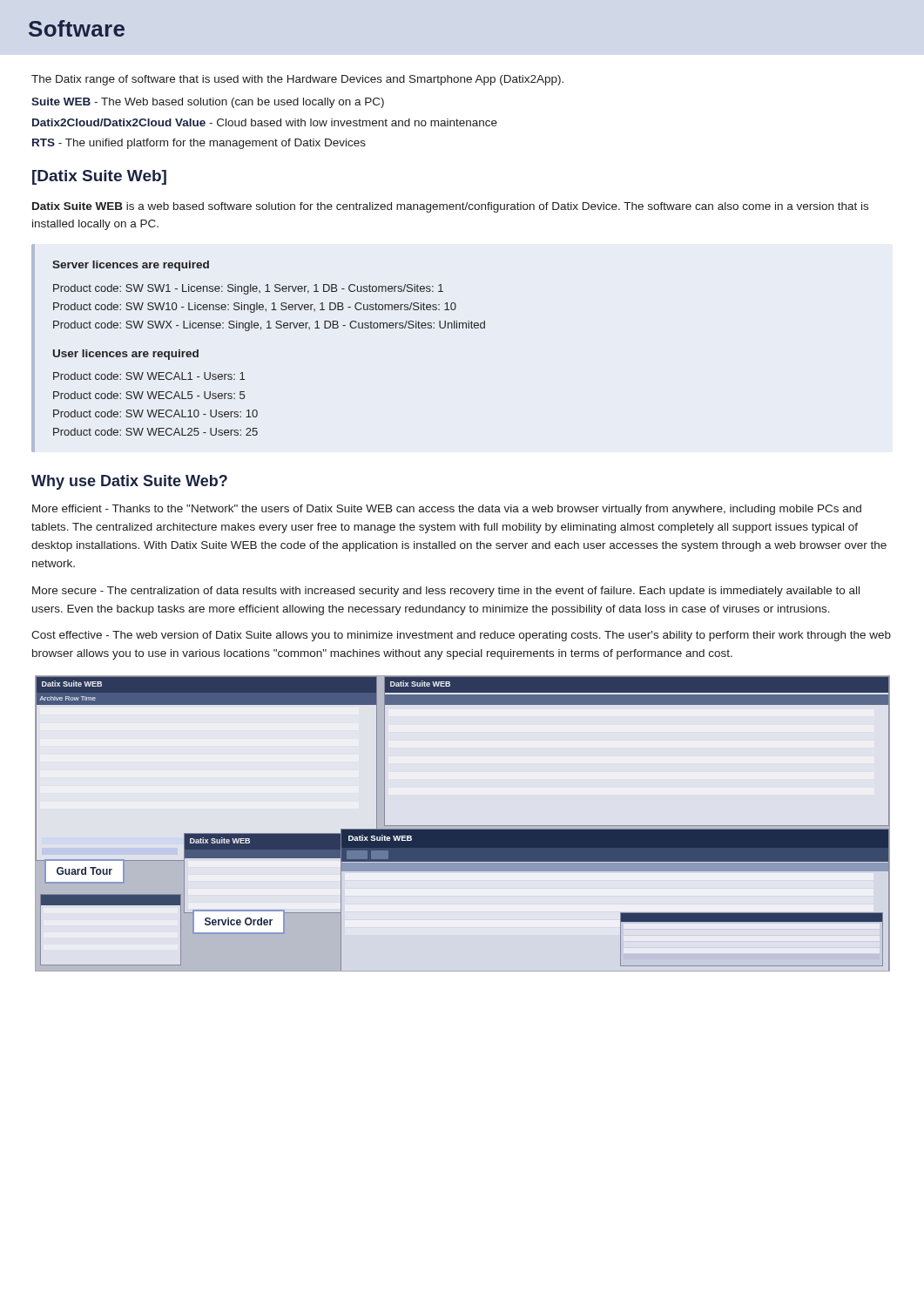The image size is (924, 1307).
Task: Select the block starting "More efficient -"
Action: [459, 536]
